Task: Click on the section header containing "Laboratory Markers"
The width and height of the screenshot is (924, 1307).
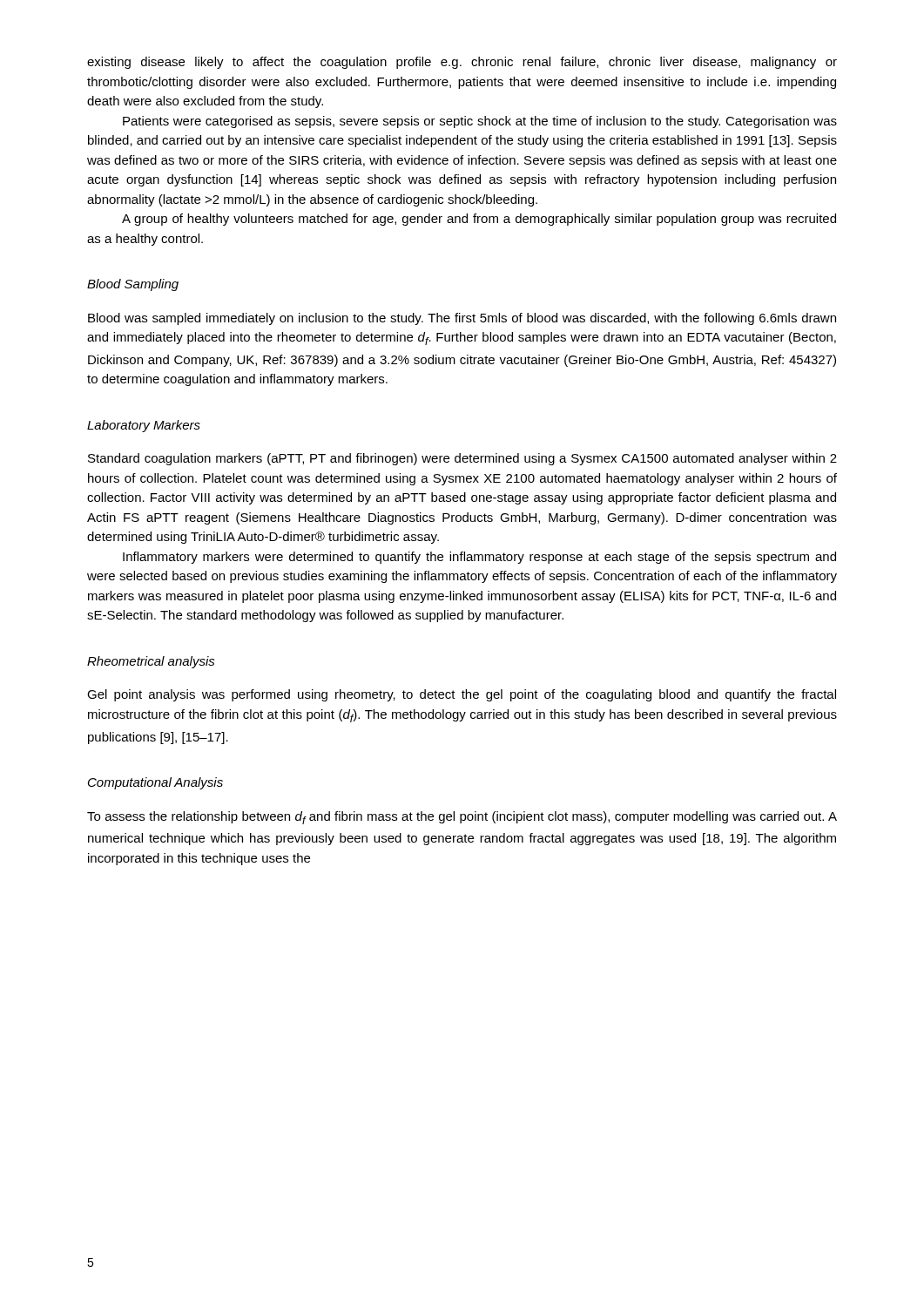Action: pos(144,426)
